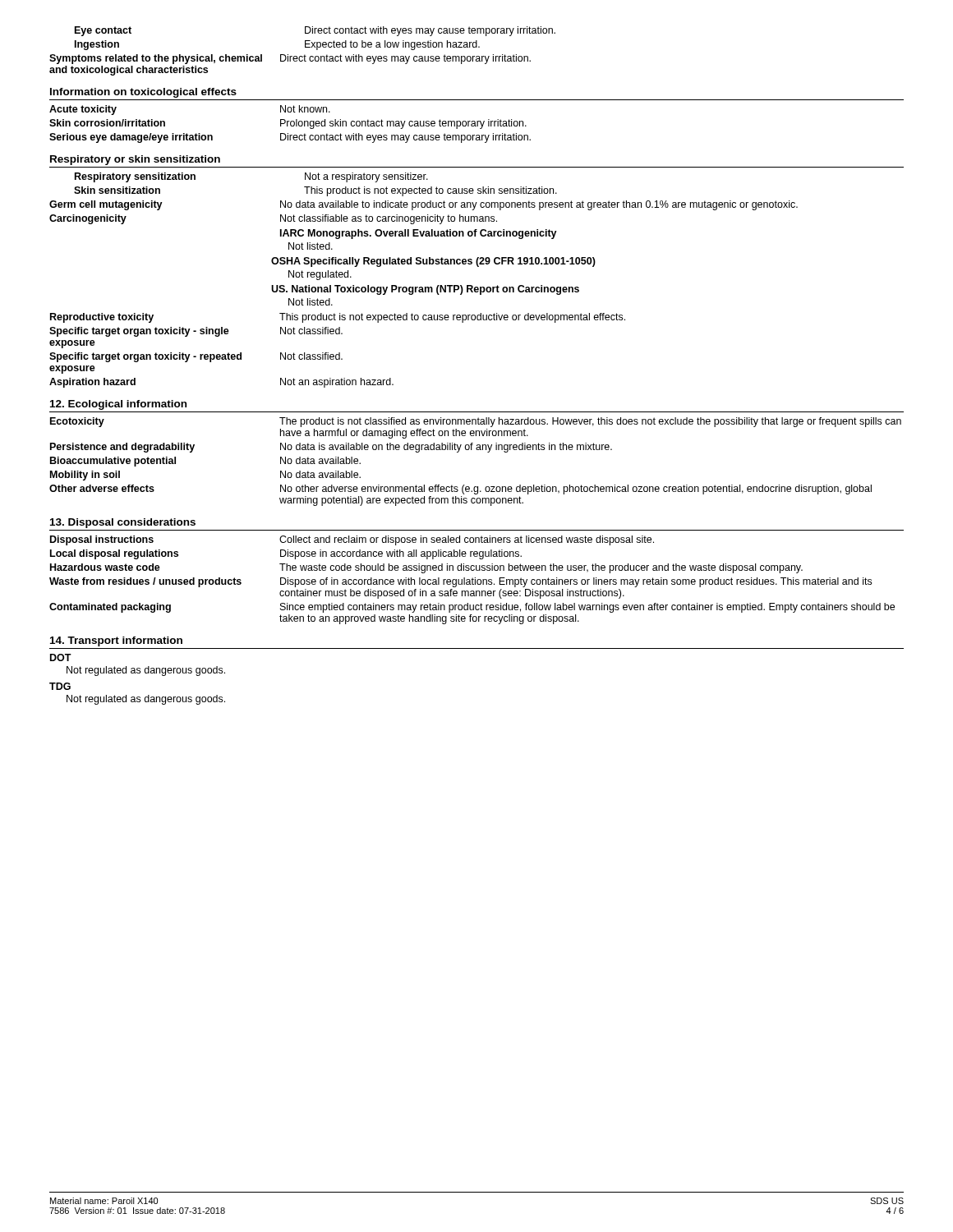Navigate to the region starting "Symptoms related to the physical, chemical and"

tap(290, 64)
